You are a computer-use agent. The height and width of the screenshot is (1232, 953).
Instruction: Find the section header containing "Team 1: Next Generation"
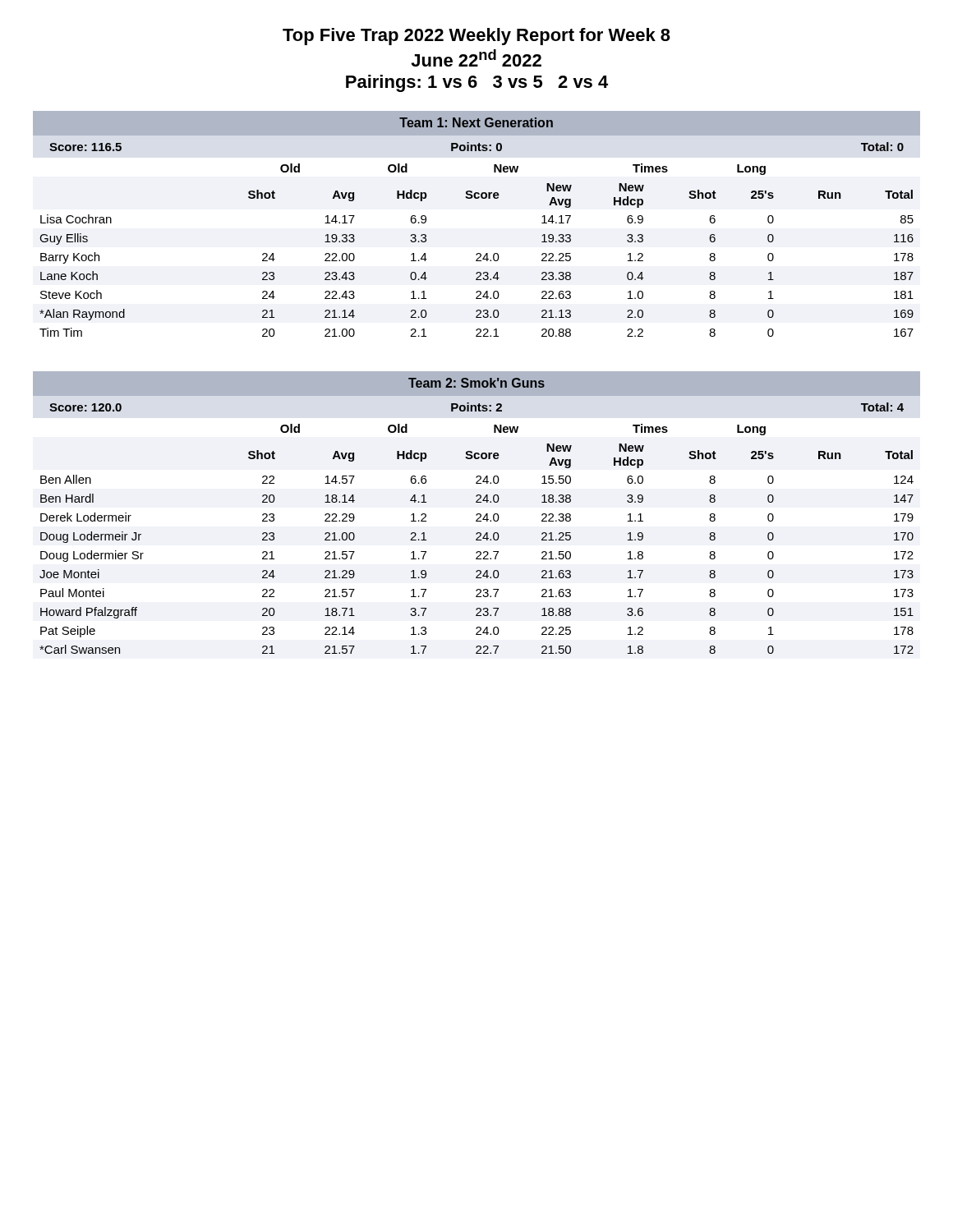tap(476, 123)
